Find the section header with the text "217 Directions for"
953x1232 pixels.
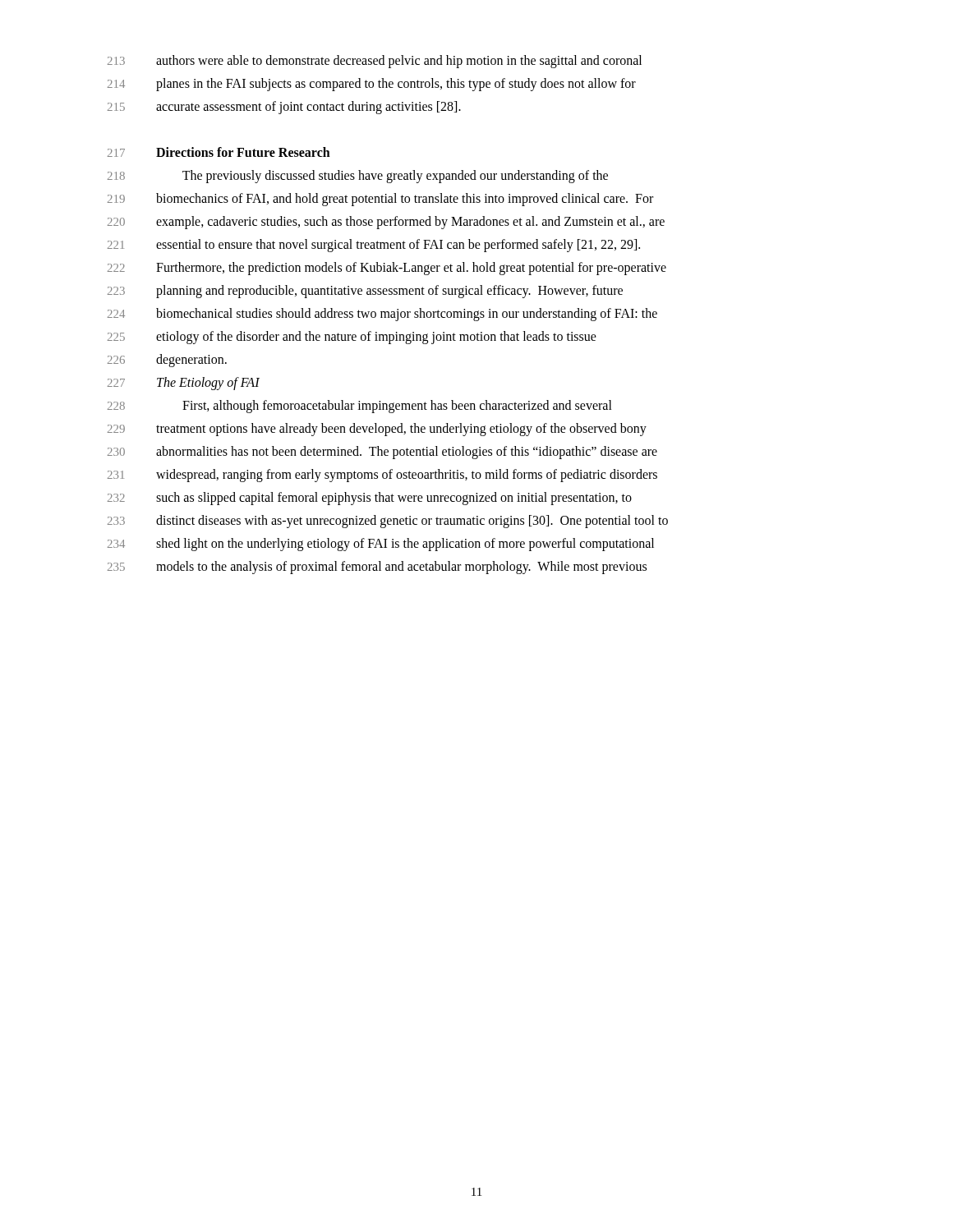pos(218,153)
